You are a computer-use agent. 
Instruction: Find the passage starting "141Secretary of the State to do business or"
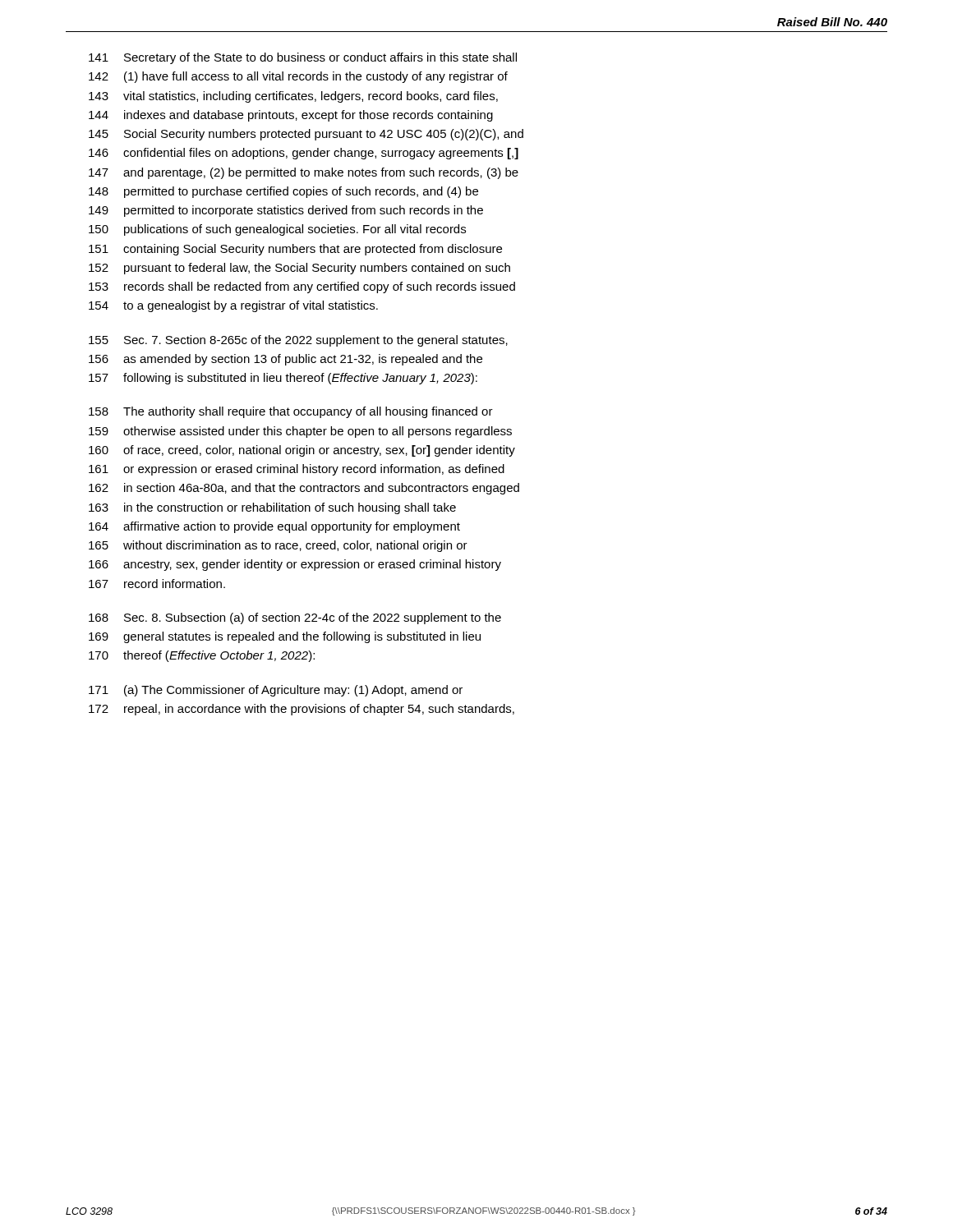pos(476,181)
